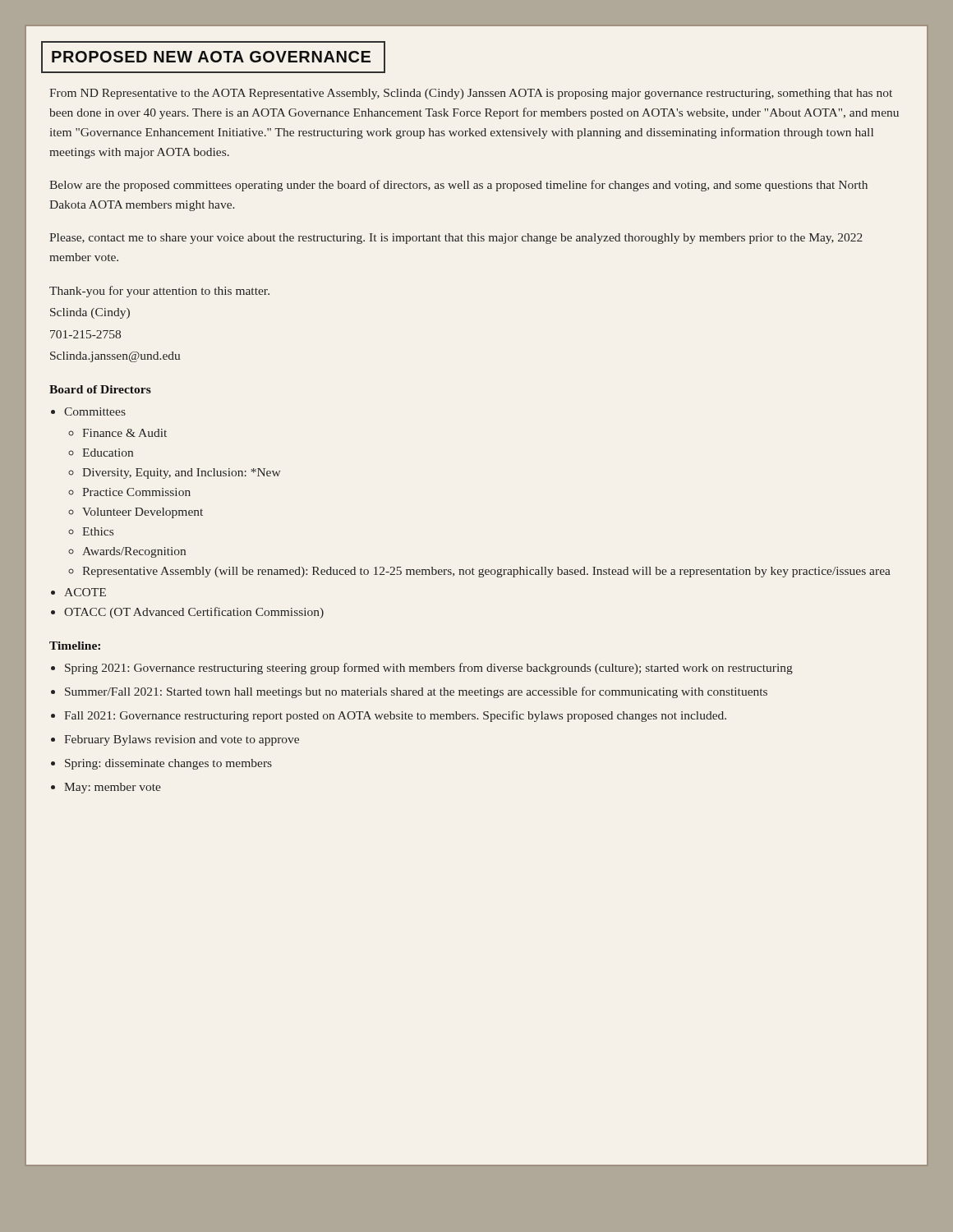Image resolution: width=953 pixels, height=1232 pixels.
Task: Find the list item that says "Spring 2021: Governance restructuring steering group"
Action: coord(428,667)
